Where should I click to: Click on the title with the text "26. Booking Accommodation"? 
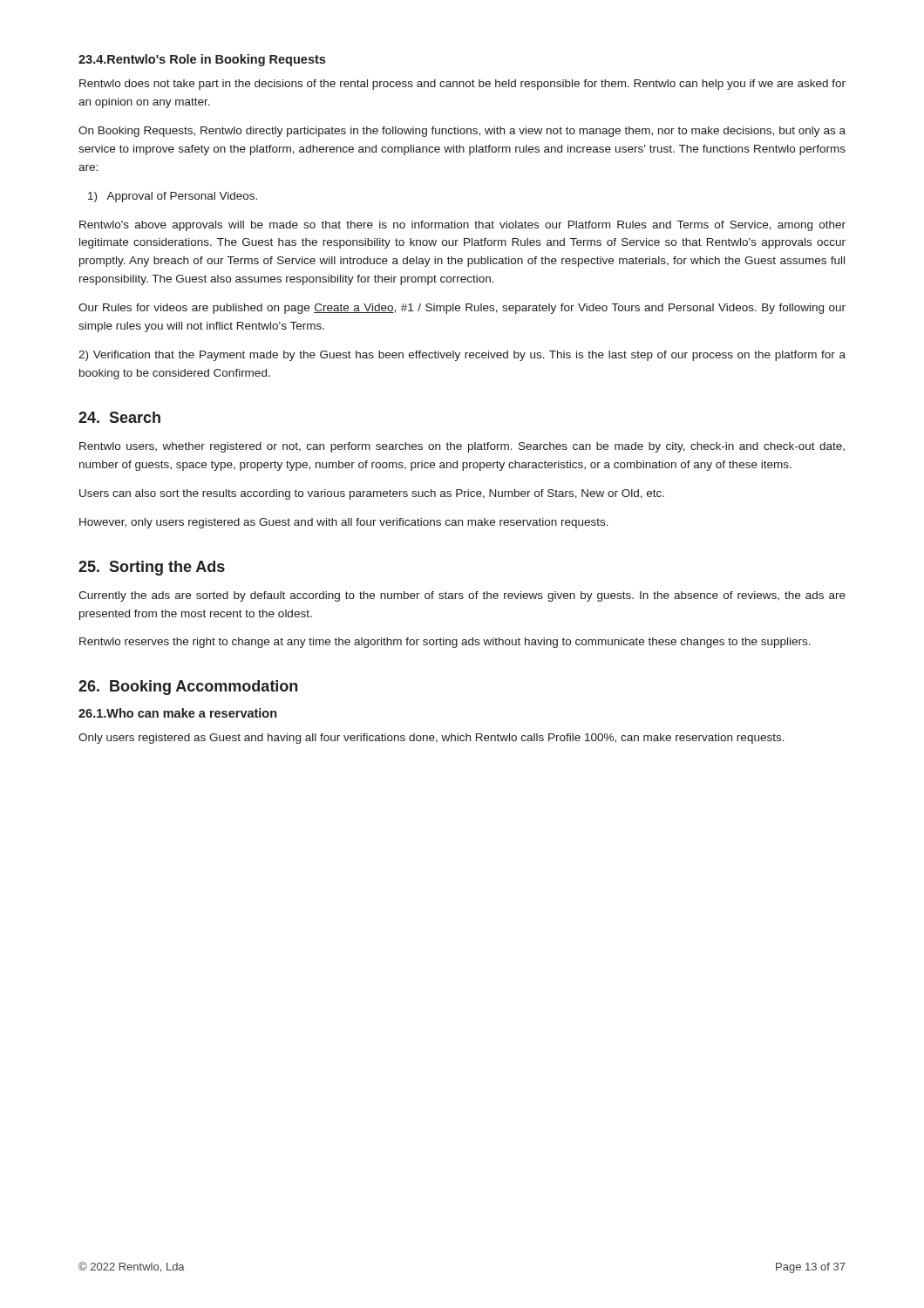188,687
